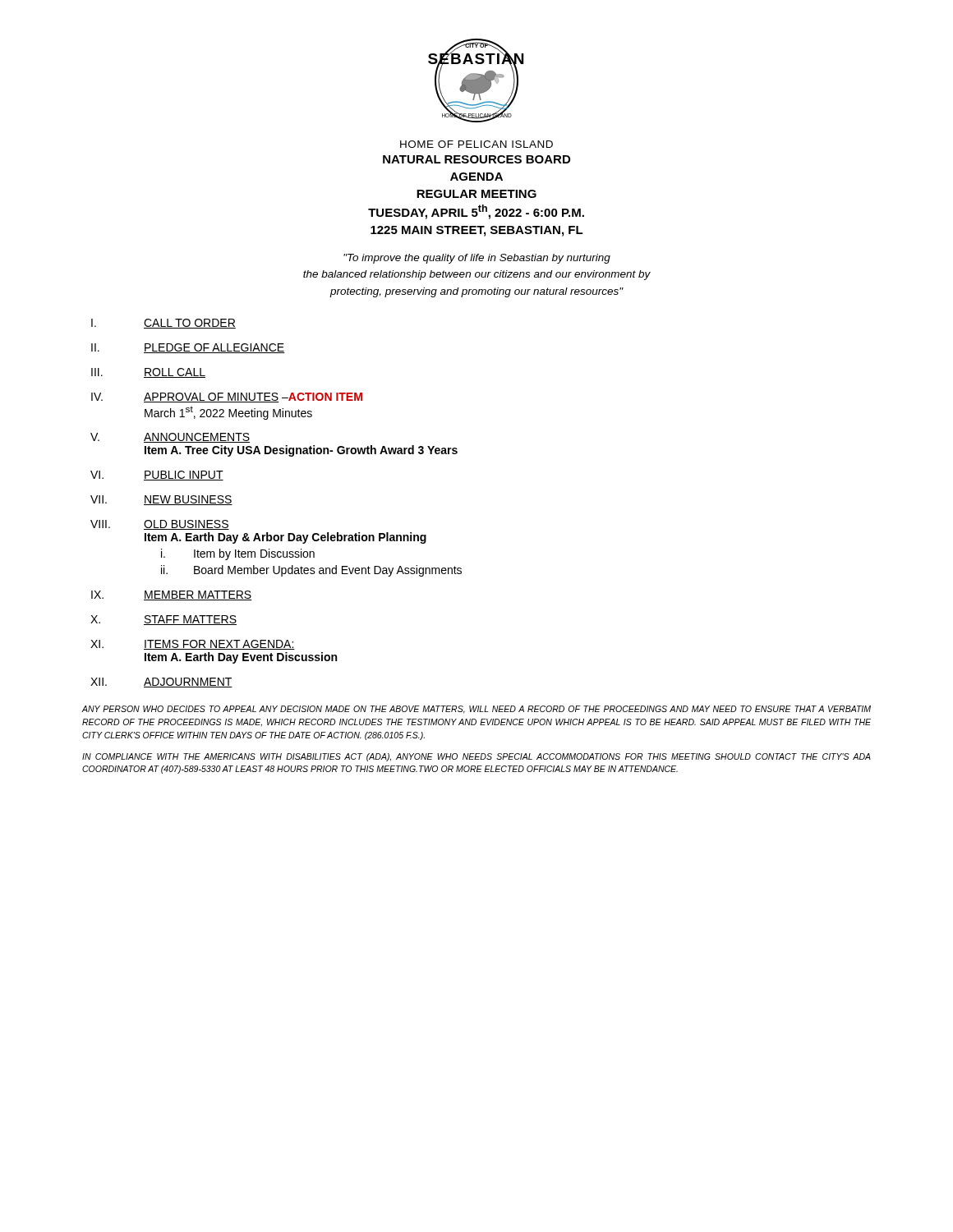The width and height of the screenshot is (953, 1232).
Task: Find "XII. ADJOURNMENT" on this page
Action: click(x=161, y=683)
